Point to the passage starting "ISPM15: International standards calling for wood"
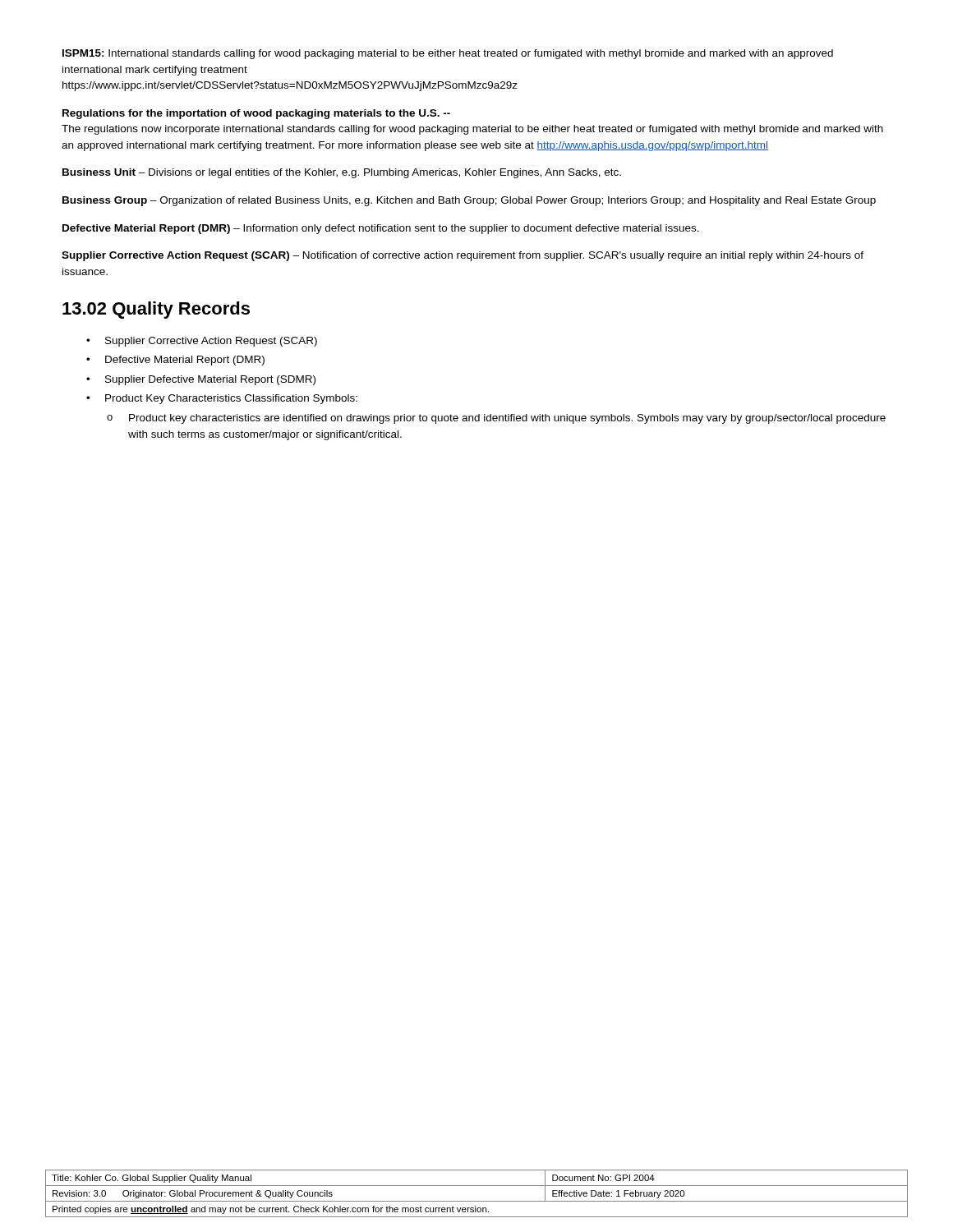The image size is (953, 1232). 448,54
